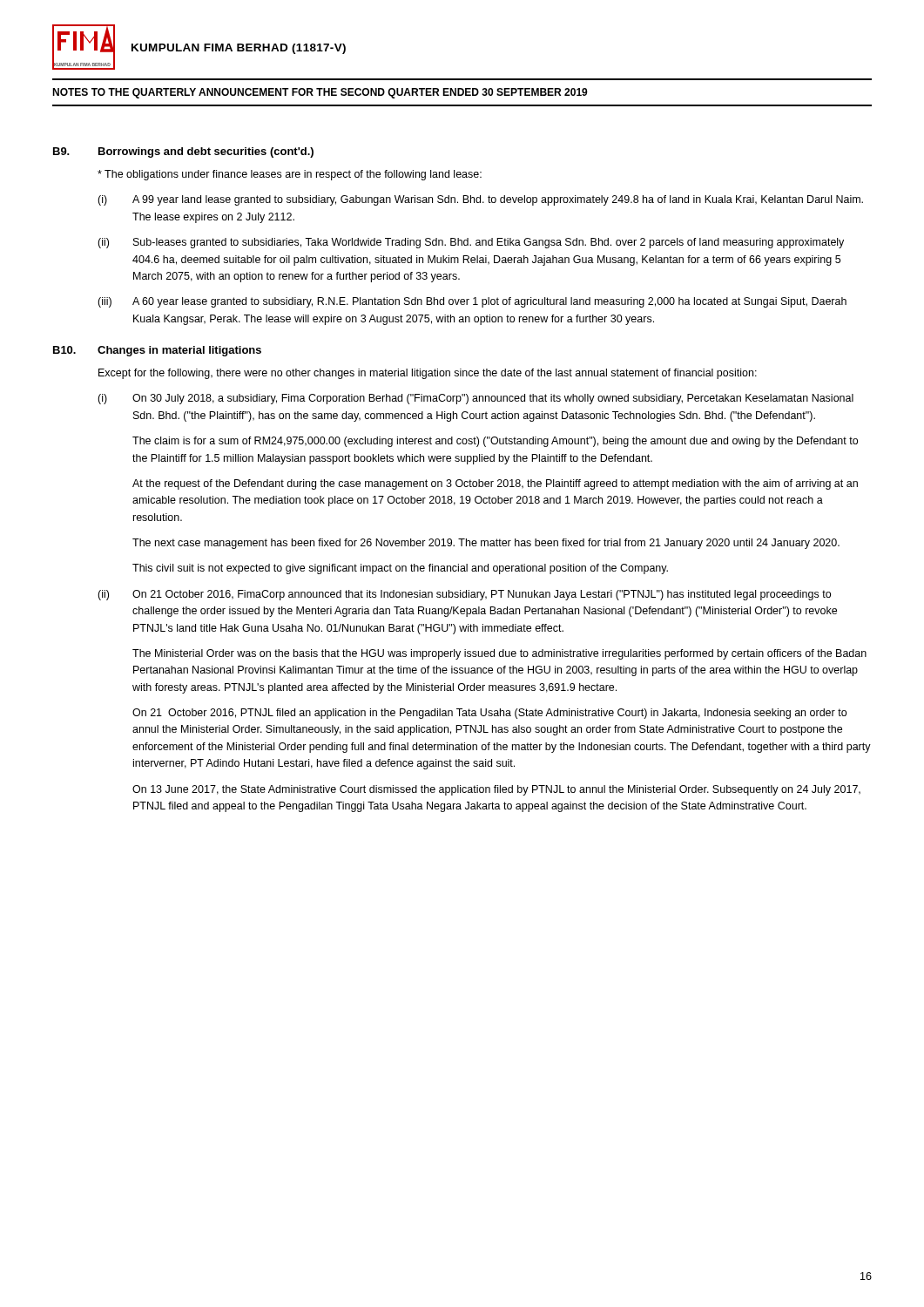Point to the block beginning "At the request of the Defendant during"
Image resolution: width=924 pixels, height=1307 pixels.
point(495,500)
